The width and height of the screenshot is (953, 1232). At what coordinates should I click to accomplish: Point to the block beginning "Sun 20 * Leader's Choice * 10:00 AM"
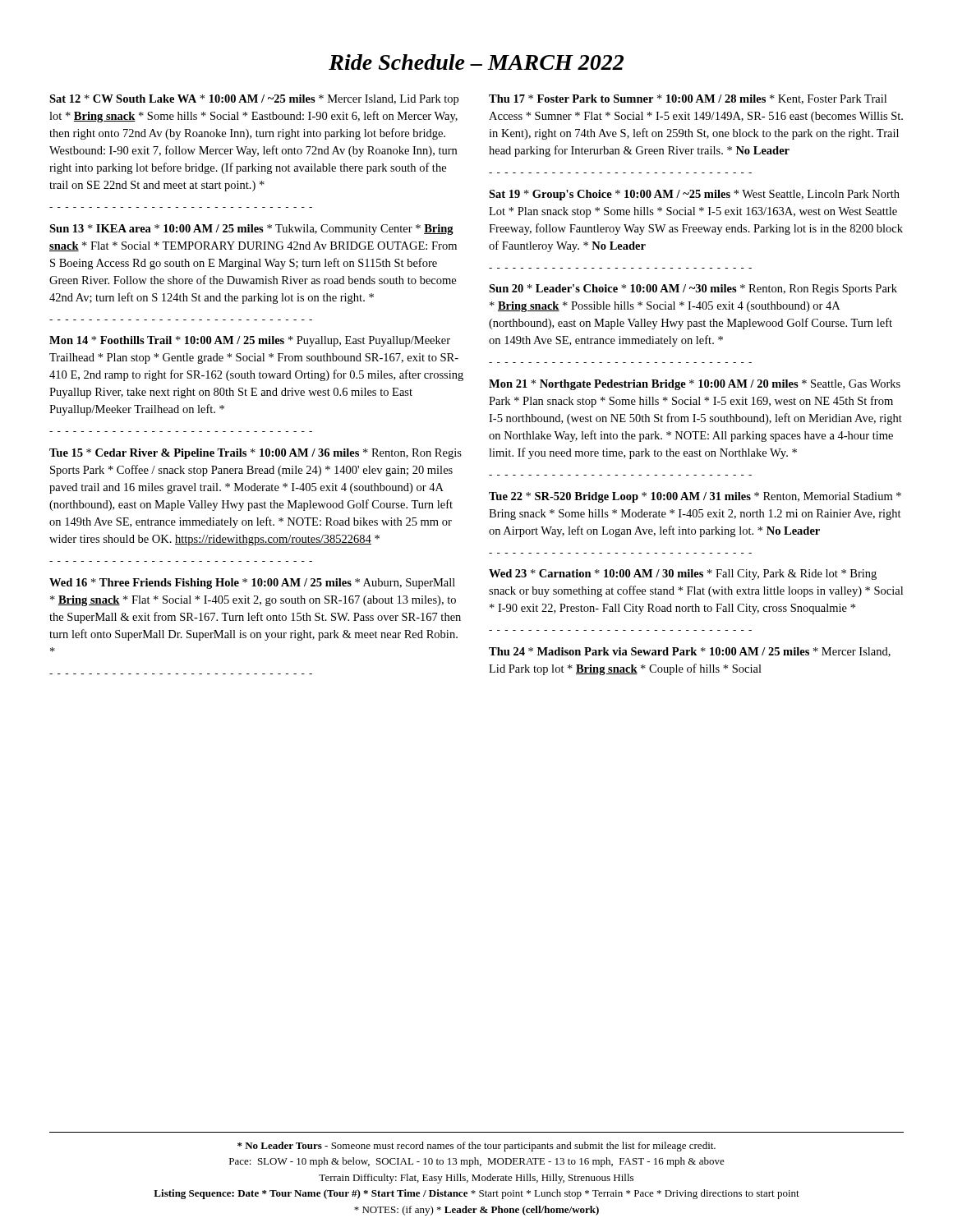pos(693,314)
